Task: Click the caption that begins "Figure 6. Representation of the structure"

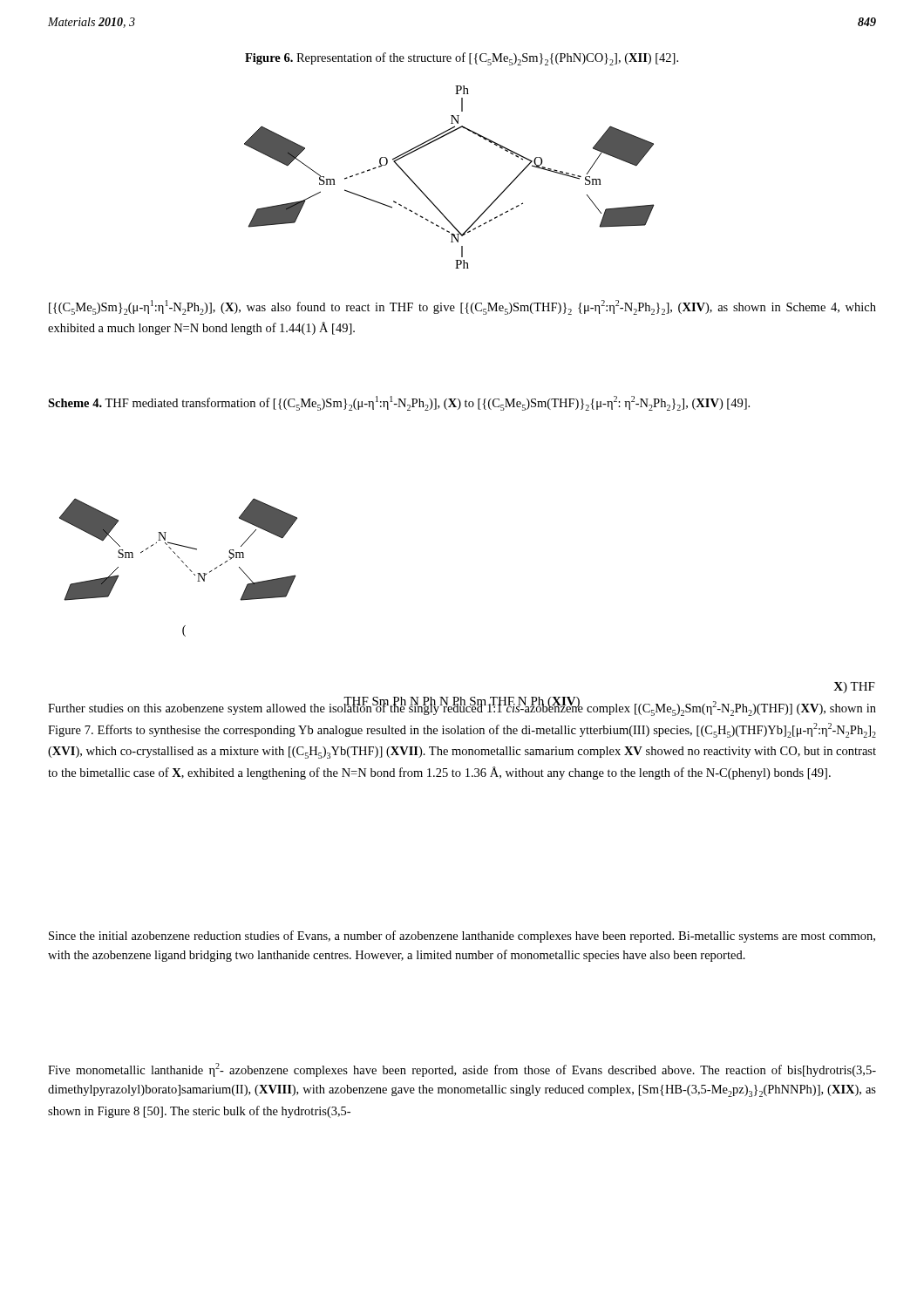Action: click(462, 59)
